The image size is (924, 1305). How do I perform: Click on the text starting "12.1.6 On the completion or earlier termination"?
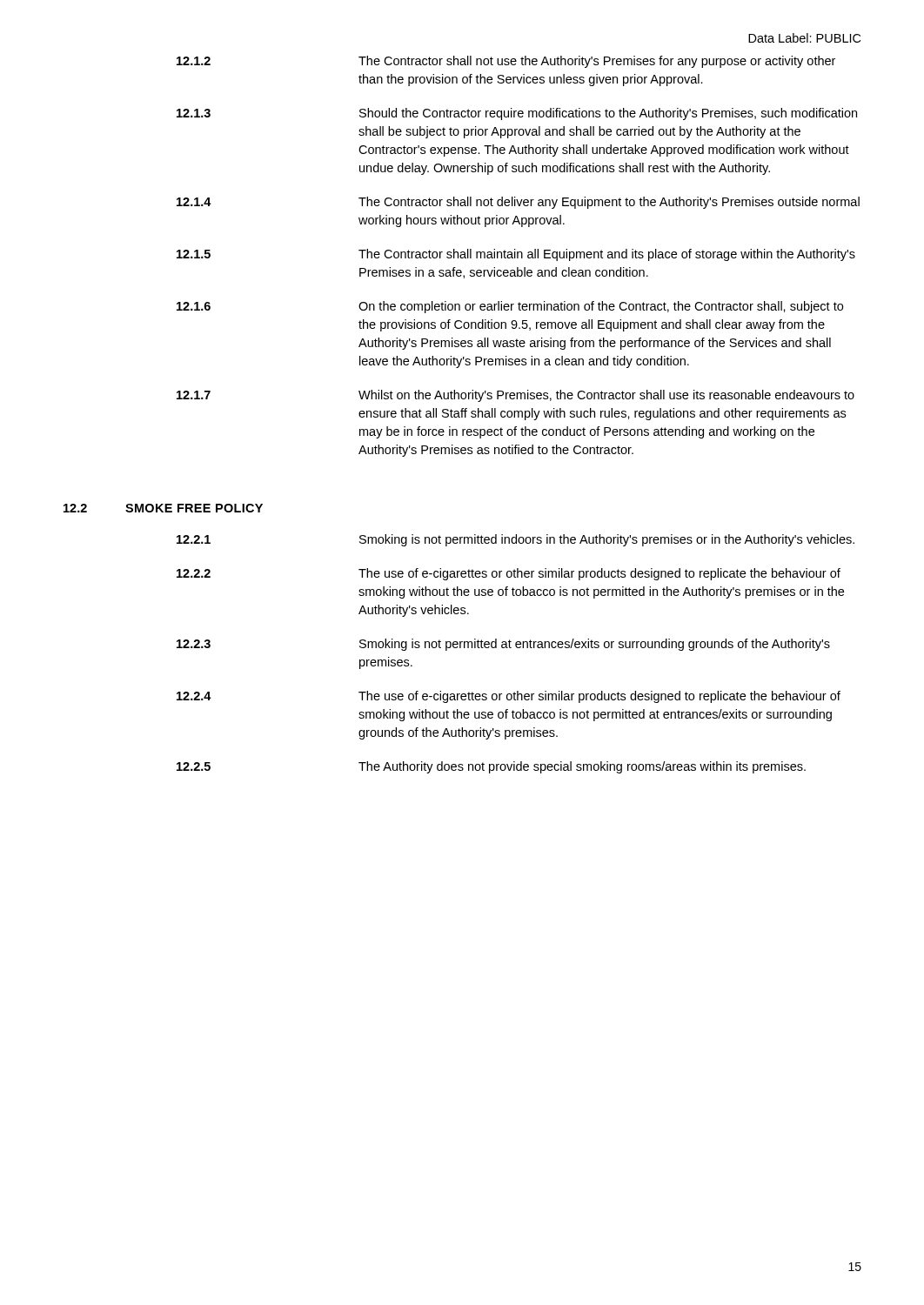(462, 334)
